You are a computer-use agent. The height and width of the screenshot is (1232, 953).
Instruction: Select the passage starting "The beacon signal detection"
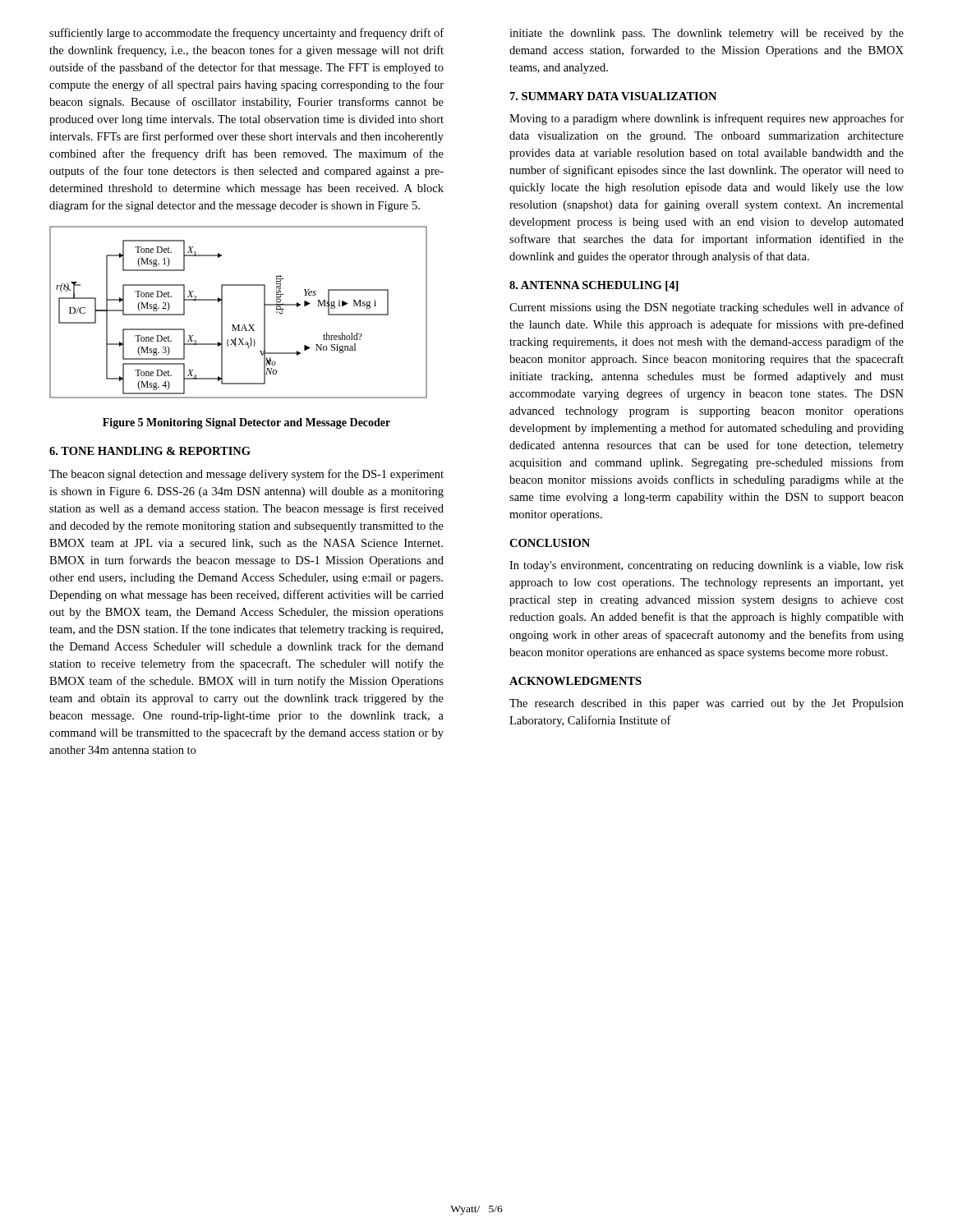(x=246, y=612)
